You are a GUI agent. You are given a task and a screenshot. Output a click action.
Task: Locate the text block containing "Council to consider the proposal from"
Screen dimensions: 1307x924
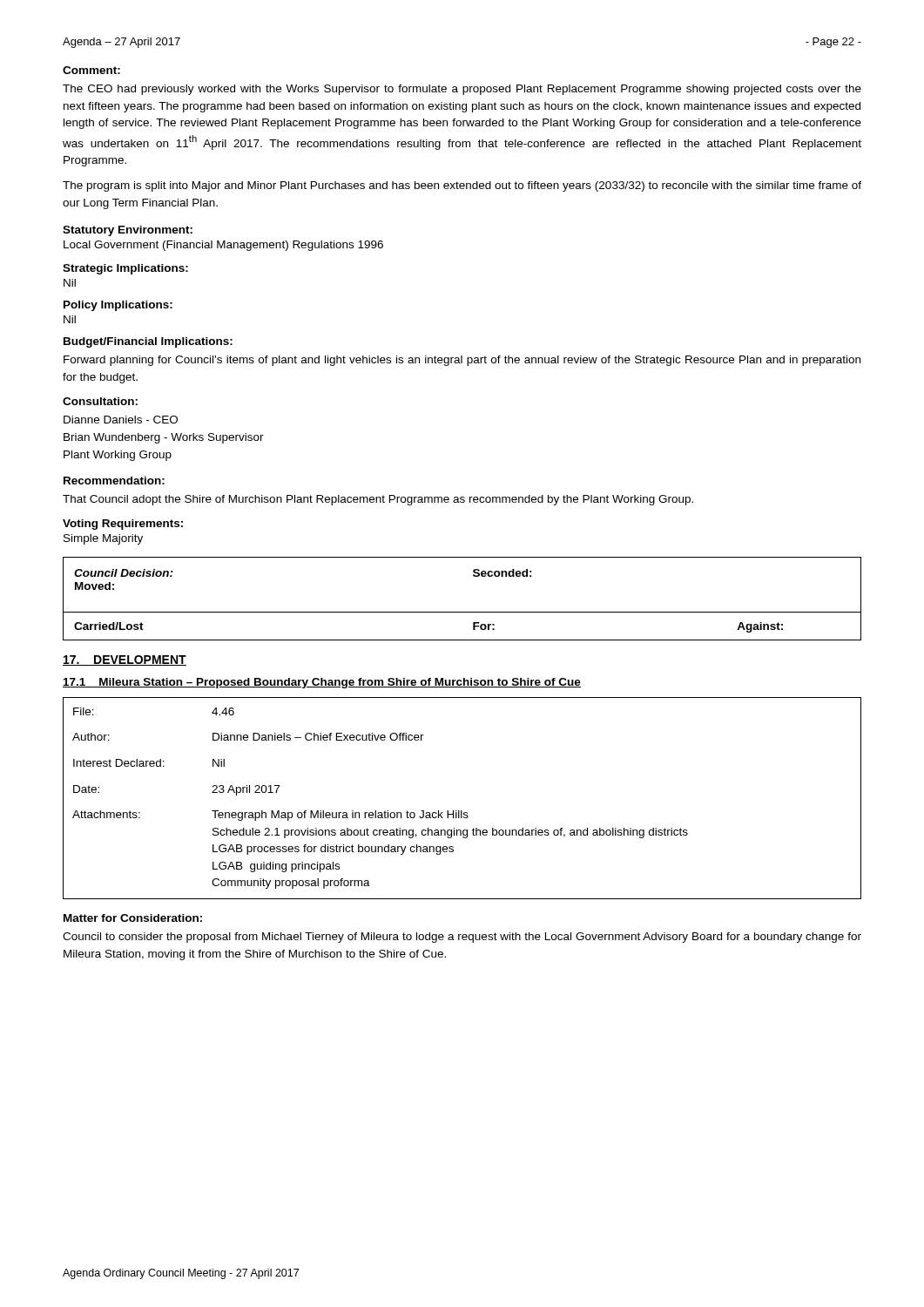tap(462, 945)
